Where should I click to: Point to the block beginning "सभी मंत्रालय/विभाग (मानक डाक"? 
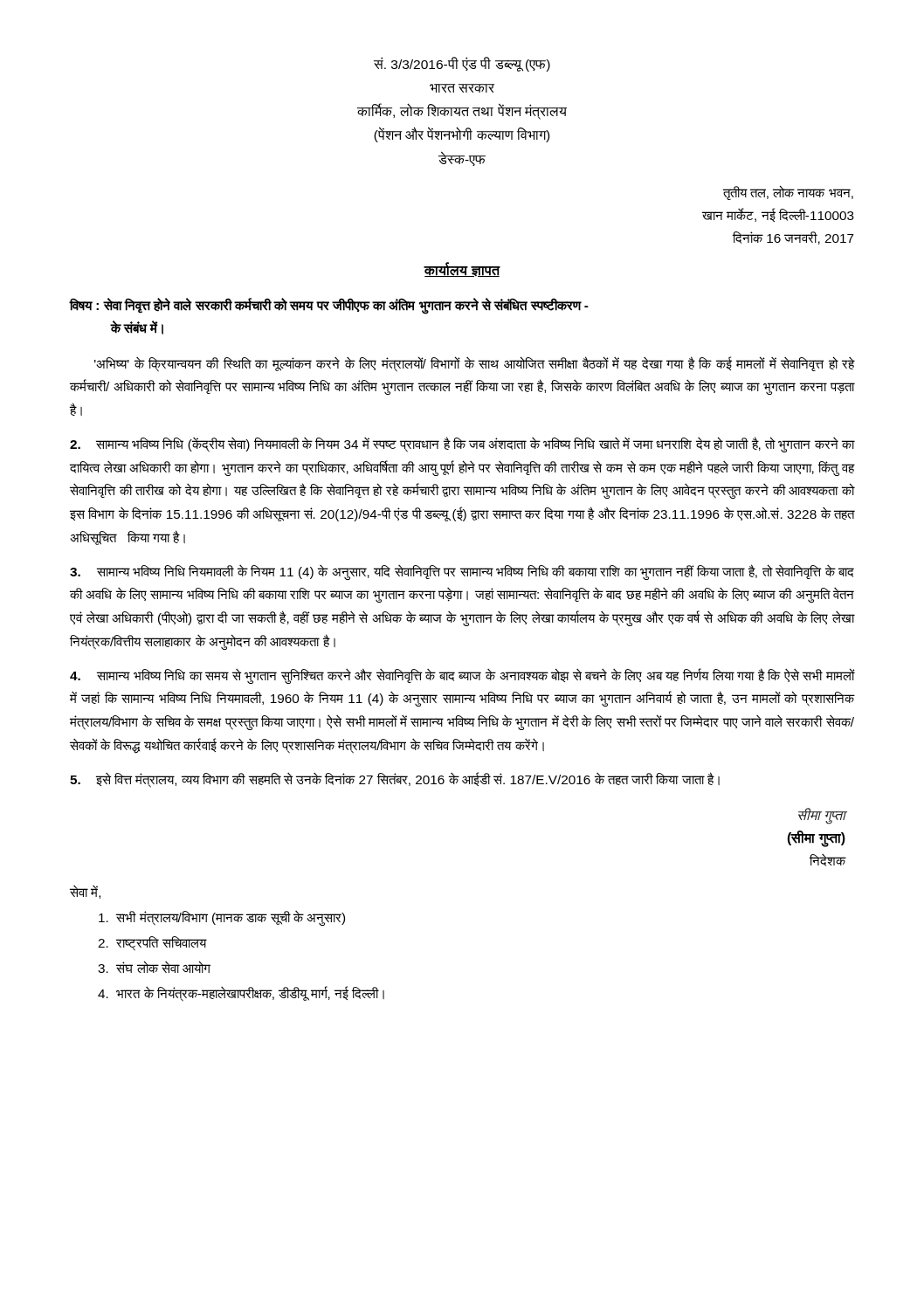point(222,918)
